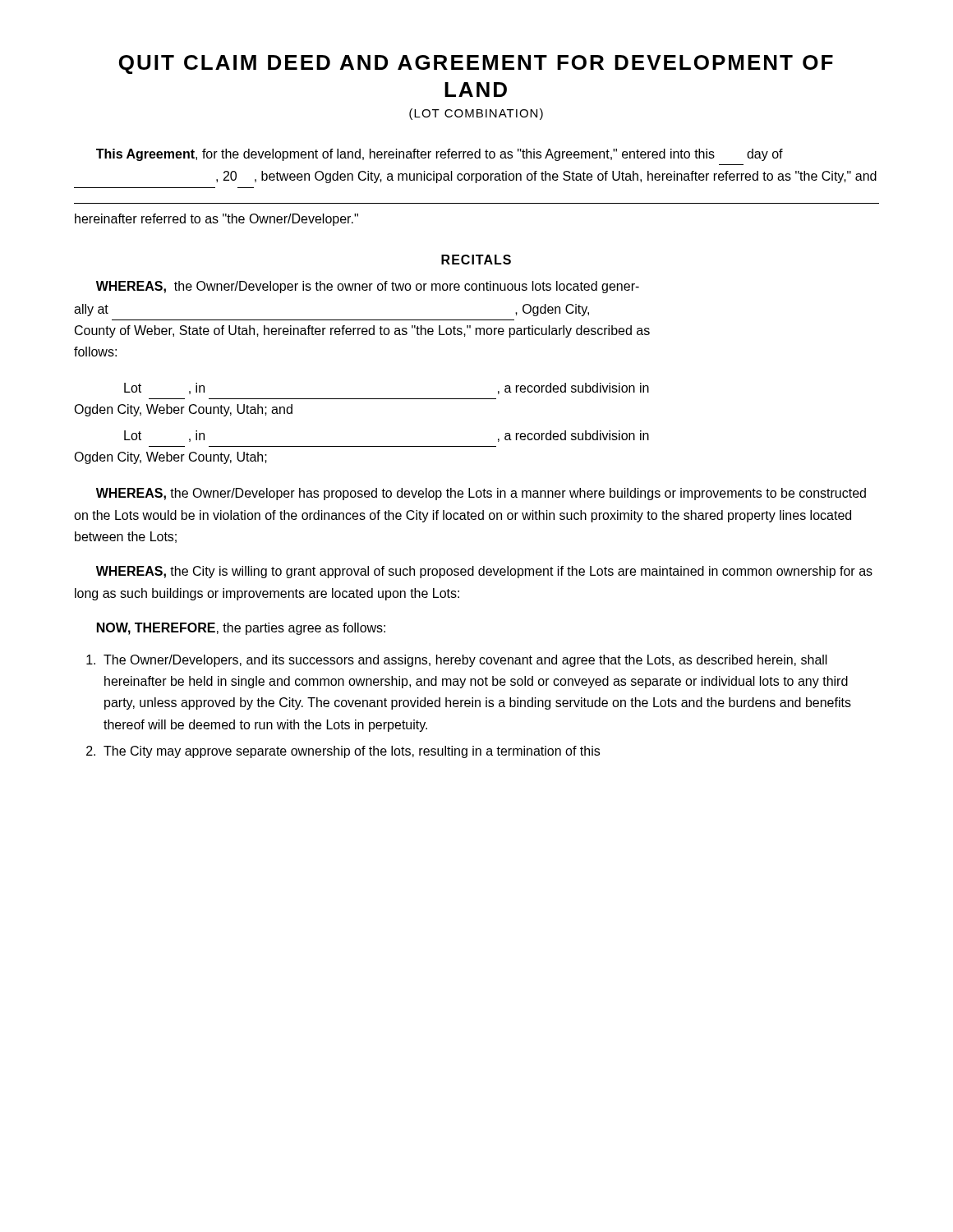Locate the block of text that opens with "NOW, THEREFORE, the parties agree"
Image resolution: width=953 pixels, height=1232 pixels.
230,628
